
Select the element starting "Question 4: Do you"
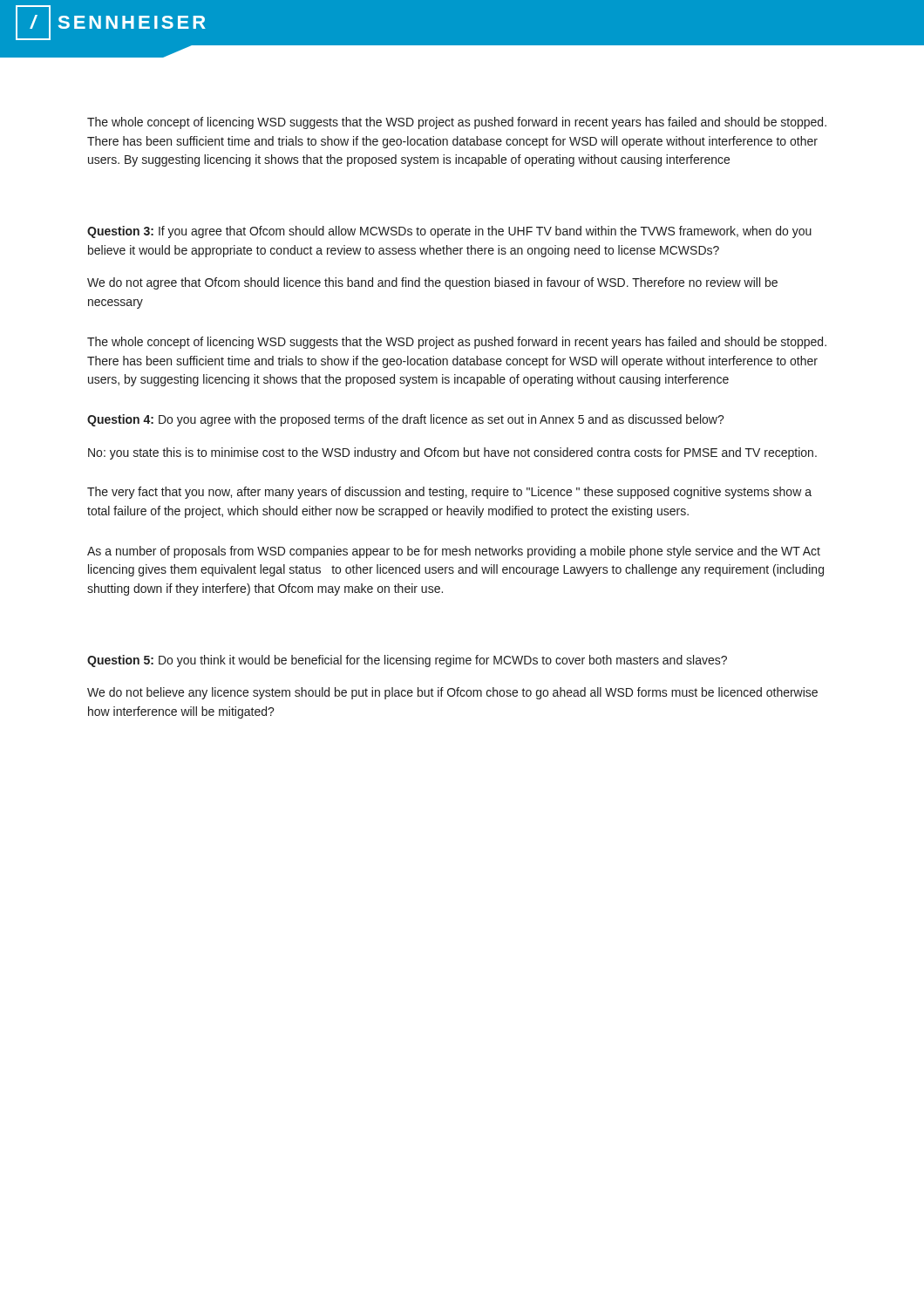[406, 419]
